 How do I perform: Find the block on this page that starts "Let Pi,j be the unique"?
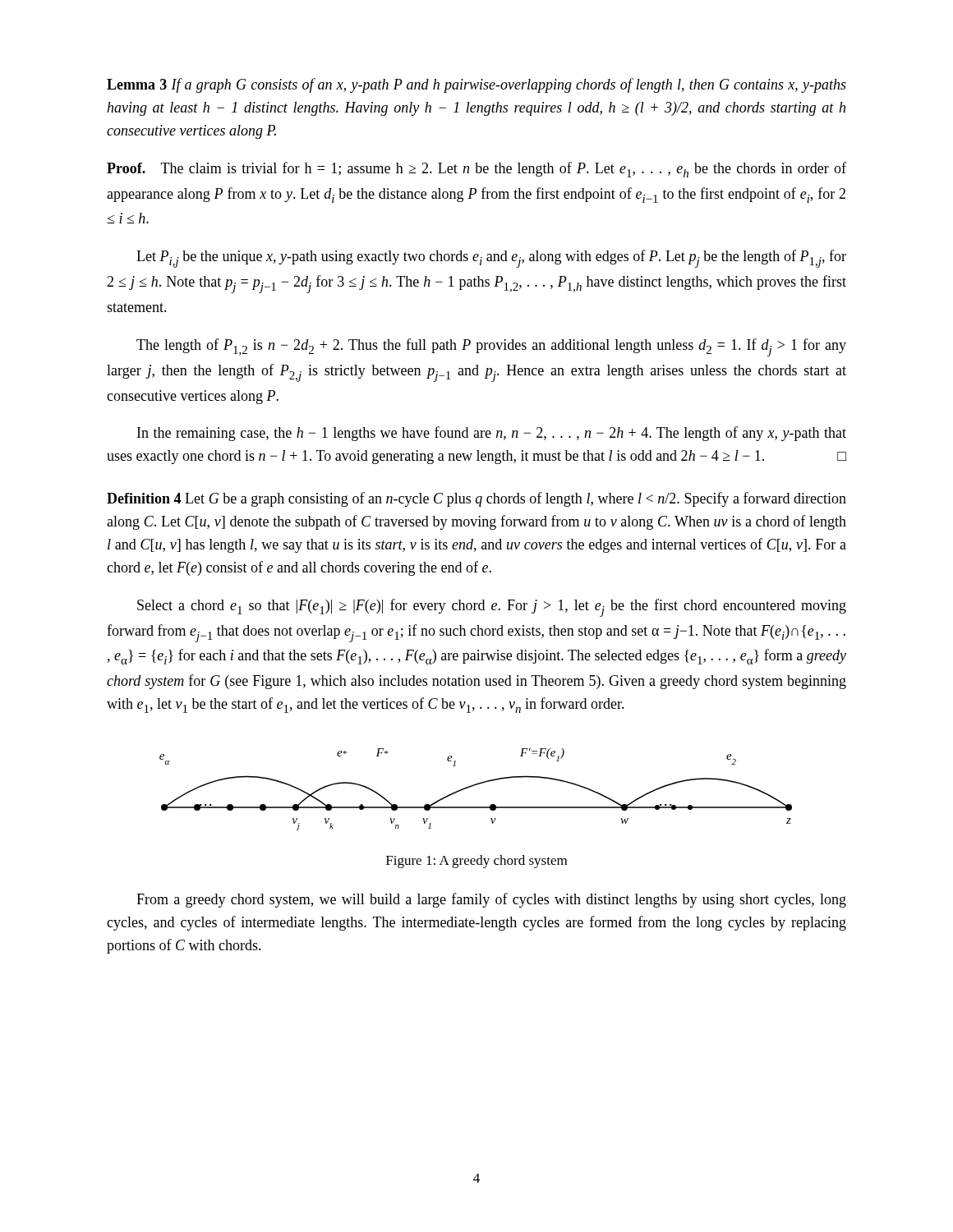pos(476,283)
